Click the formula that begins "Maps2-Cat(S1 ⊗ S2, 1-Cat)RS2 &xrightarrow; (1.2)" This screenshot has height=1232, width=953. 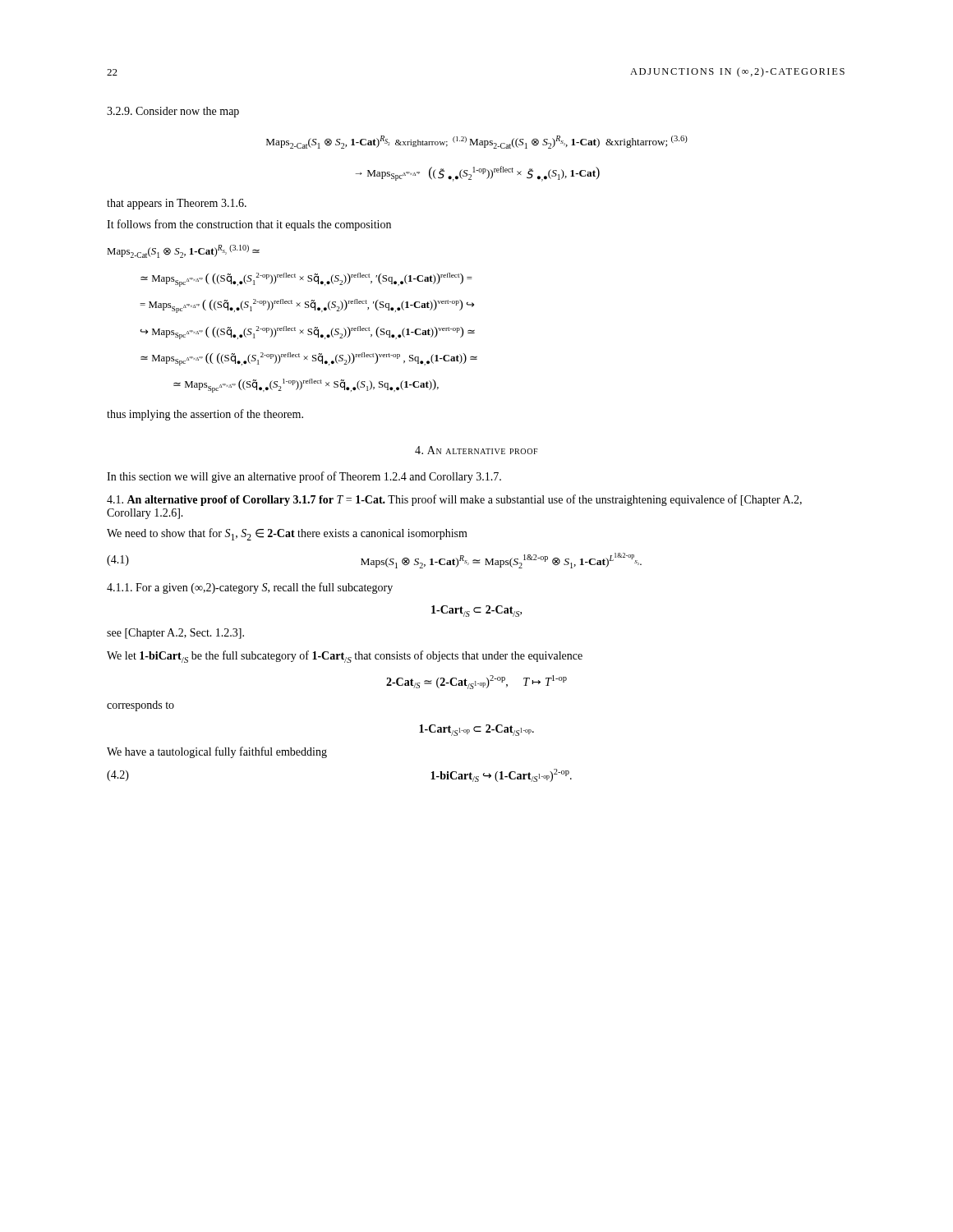(x=476, y=158)
